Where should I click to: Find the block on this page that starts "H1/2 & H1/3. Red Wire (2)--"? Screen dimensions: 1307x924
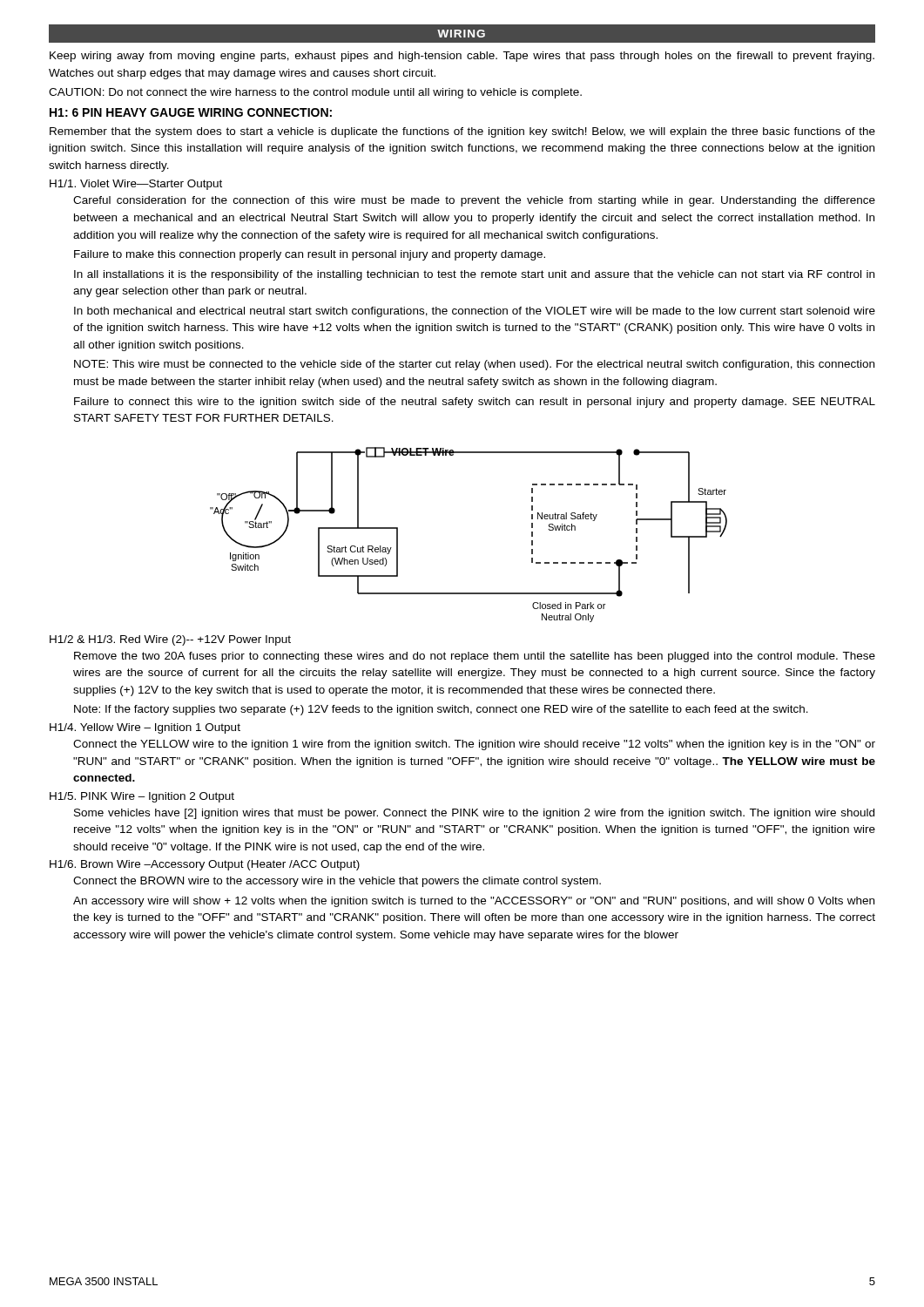click(x=170, y=639)
